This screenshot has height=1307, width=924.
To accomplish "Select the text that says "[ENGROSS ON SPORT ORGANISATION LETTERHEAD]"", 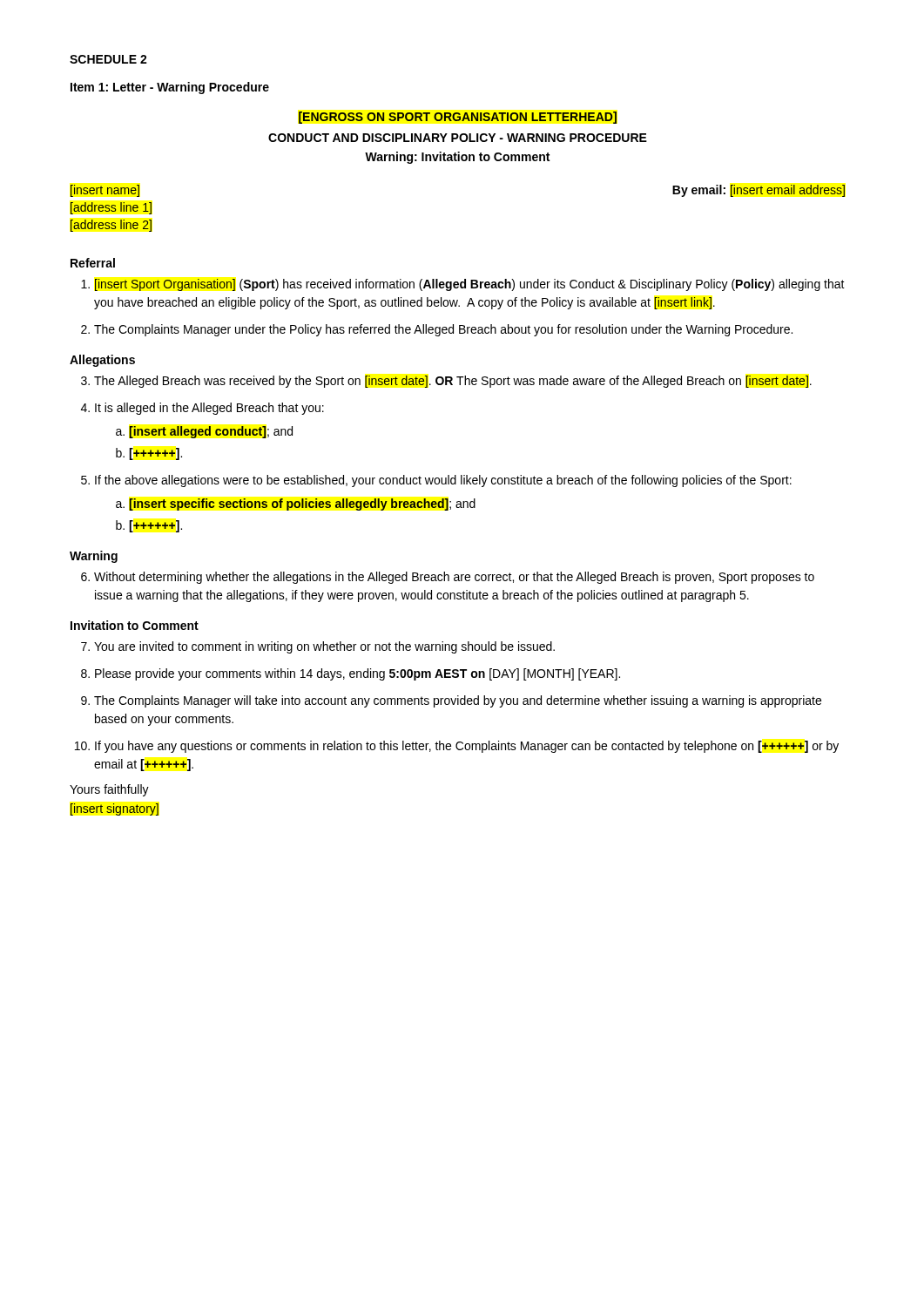I will point(458,117).
